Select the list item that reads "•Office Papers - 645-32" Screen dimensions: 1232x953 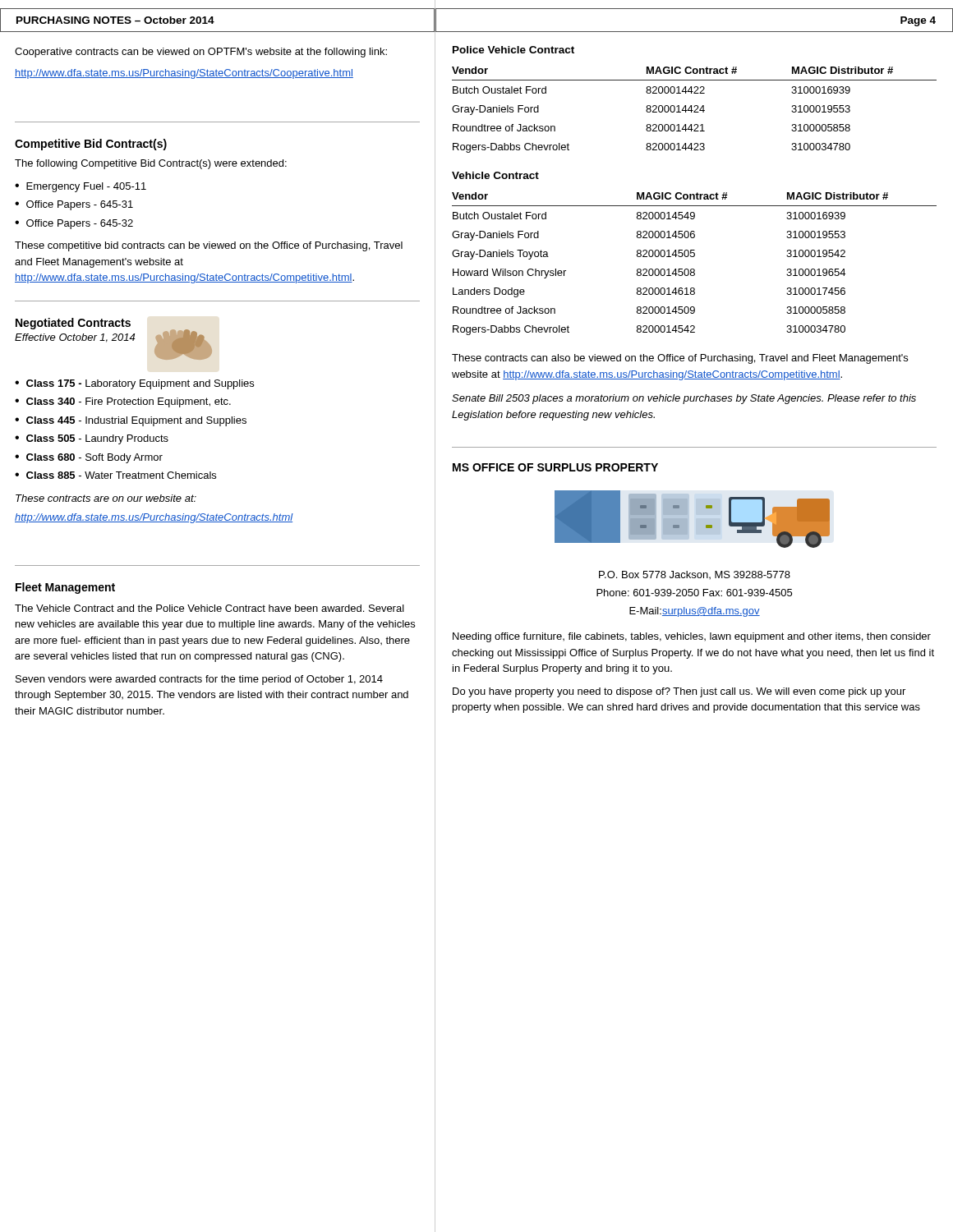(74, 223)
